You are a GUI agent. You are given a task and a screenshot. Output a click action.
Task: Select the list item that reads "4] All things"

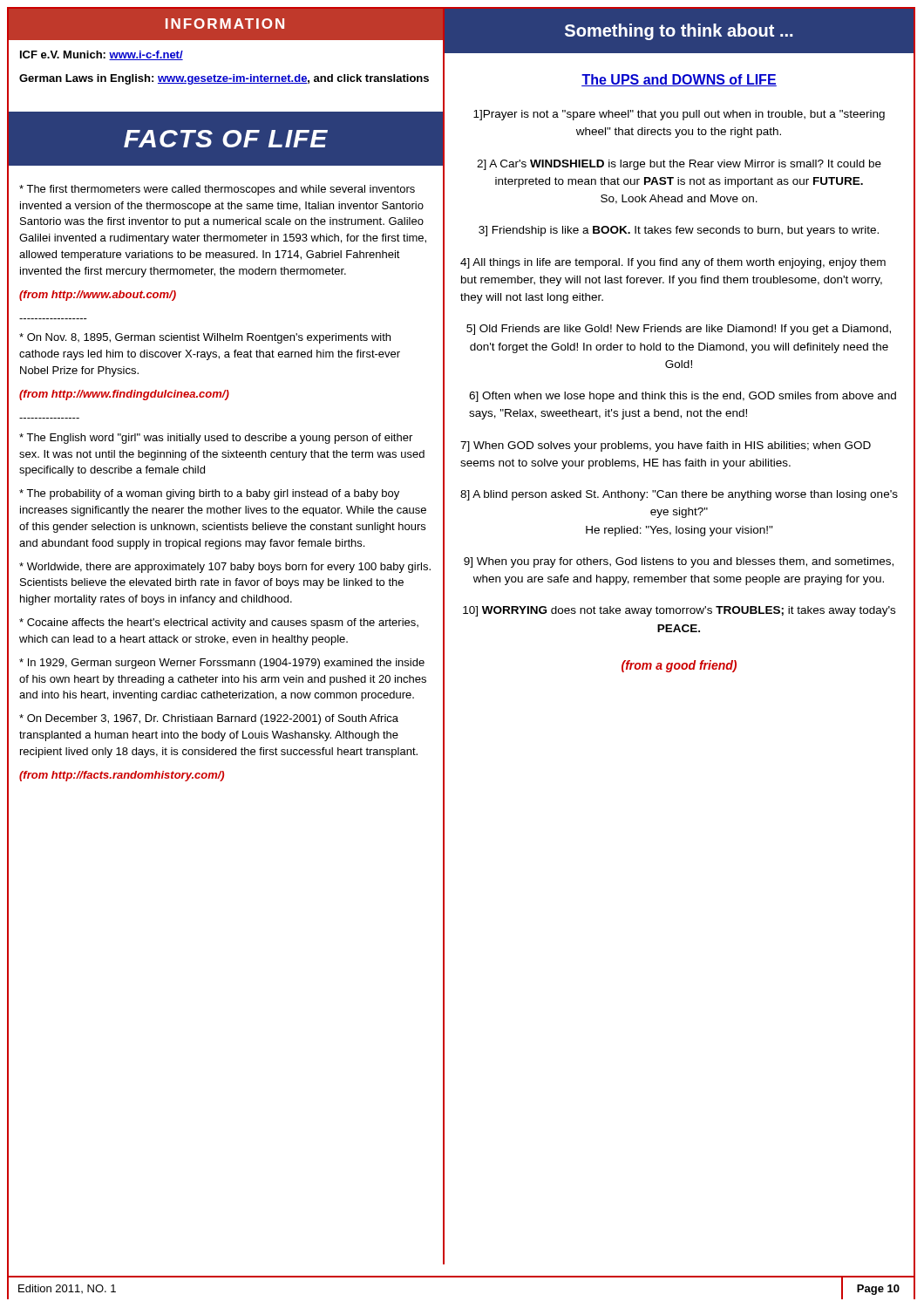673,279
